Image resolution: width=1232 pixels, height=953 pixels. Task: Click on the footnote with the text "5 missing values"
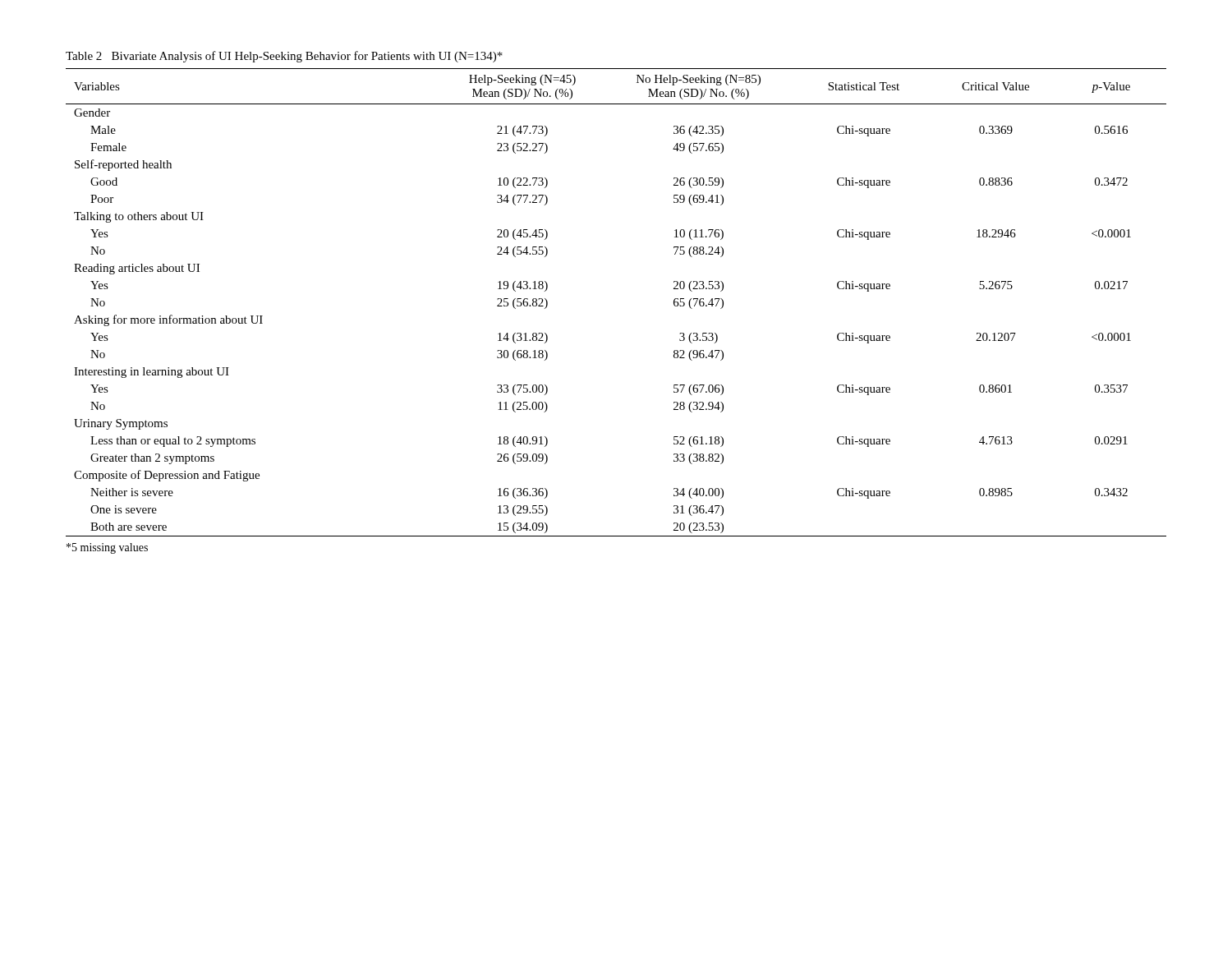click(107, 548)
